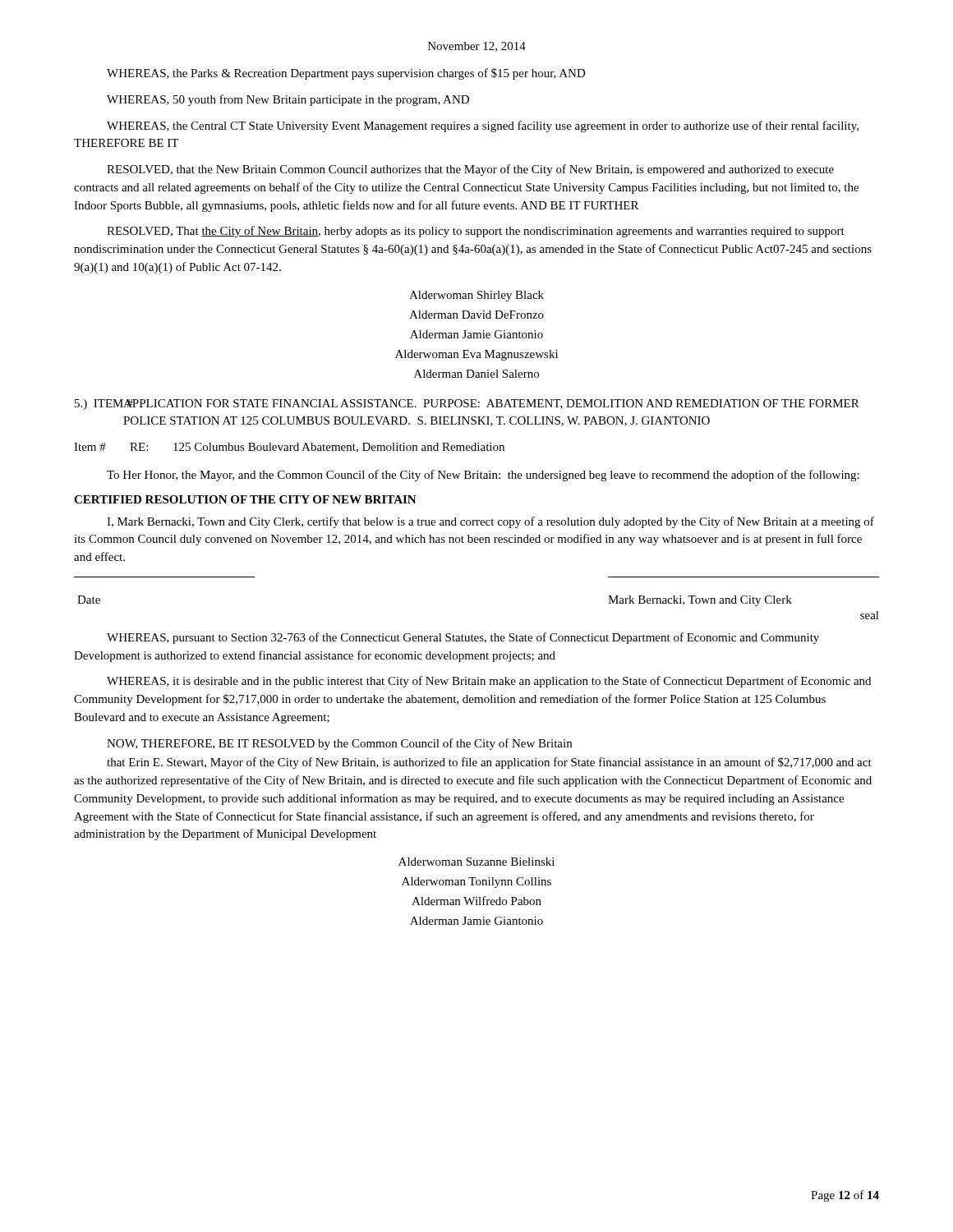Select the block starting "CERTIFIED RESOLUTION OF THE CITY"
Image resolution: width=953 pixels, height=1232 pixels.
(x=245, y=499)
